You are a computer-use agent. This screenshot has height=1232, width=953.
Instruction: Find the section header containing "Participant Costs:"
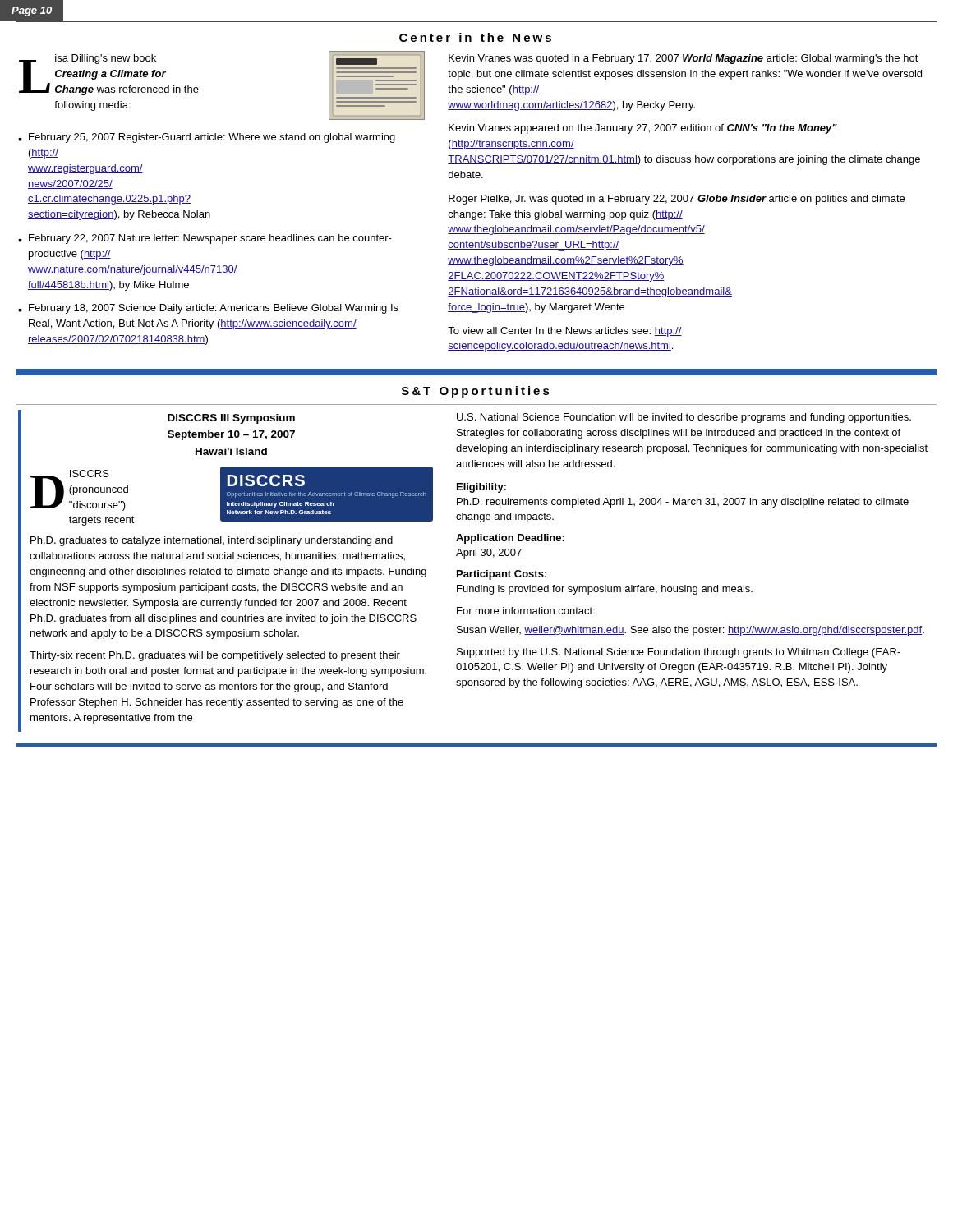point(502,574)
